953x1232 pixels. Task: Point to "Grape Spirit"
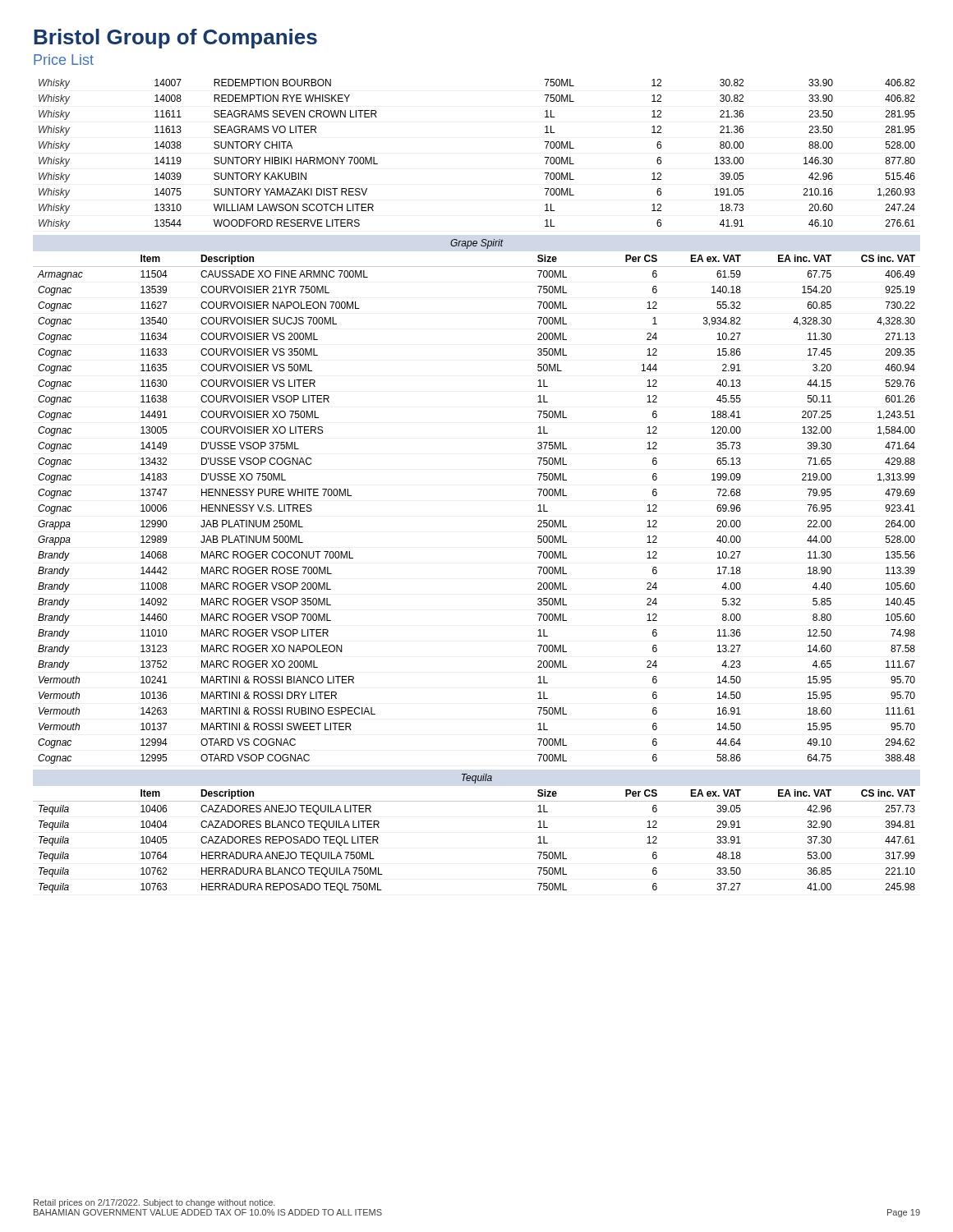(476, 243)
